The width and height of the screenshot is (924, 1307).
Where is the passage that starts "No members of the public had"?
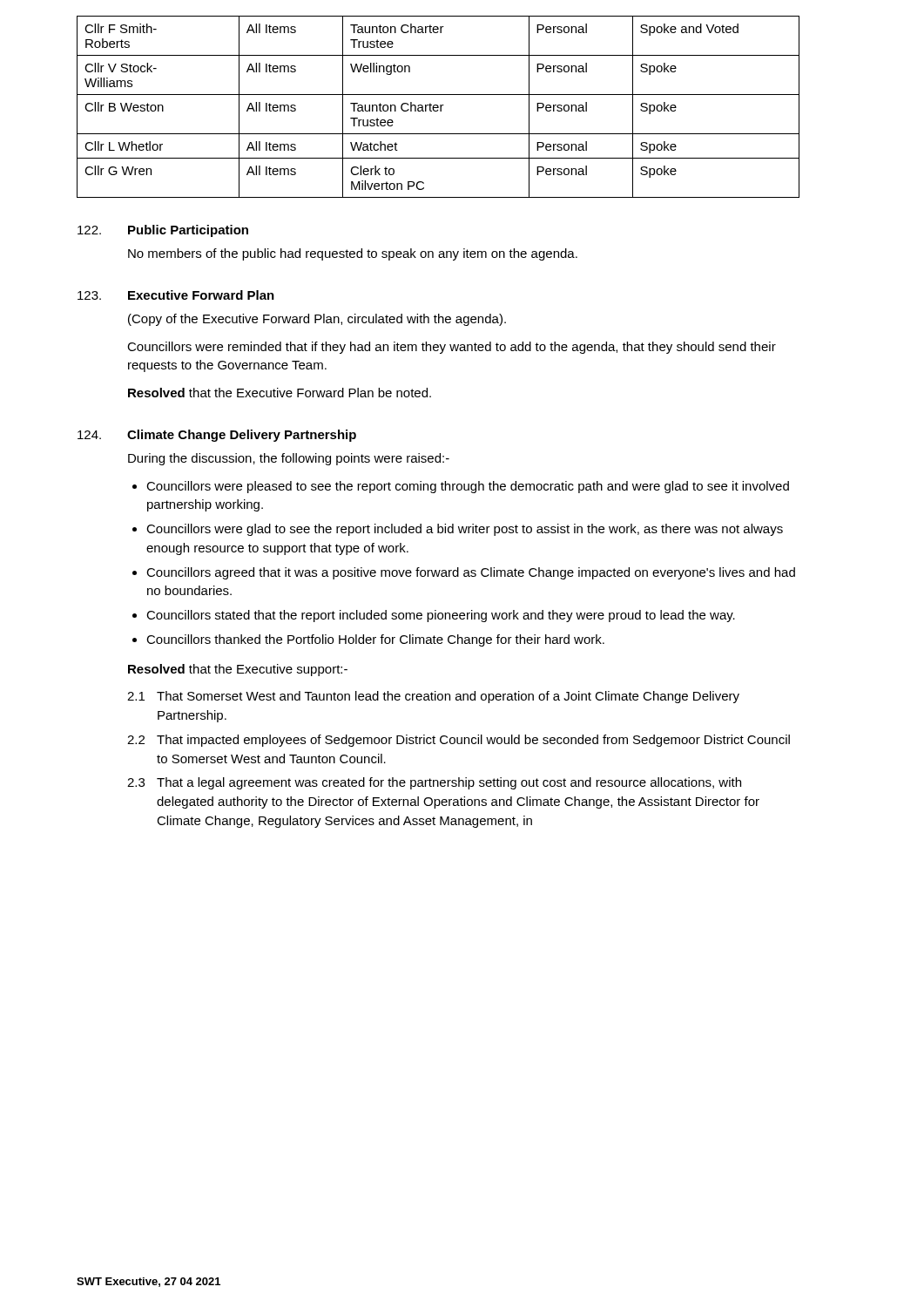(353, 253)
